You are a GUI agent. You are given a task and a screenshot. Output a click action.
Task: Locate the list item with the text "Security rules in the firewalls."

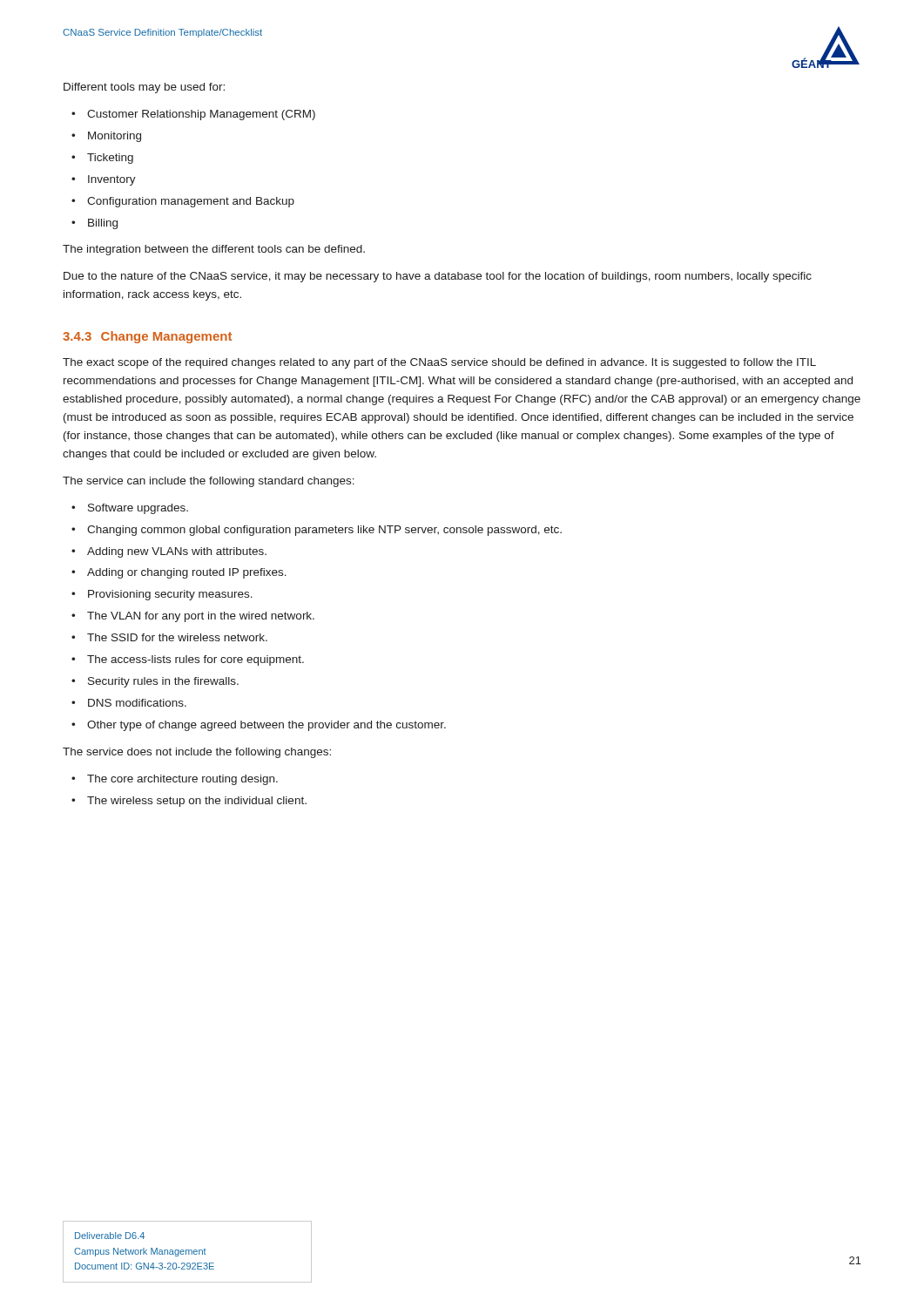tap(163, 681)
